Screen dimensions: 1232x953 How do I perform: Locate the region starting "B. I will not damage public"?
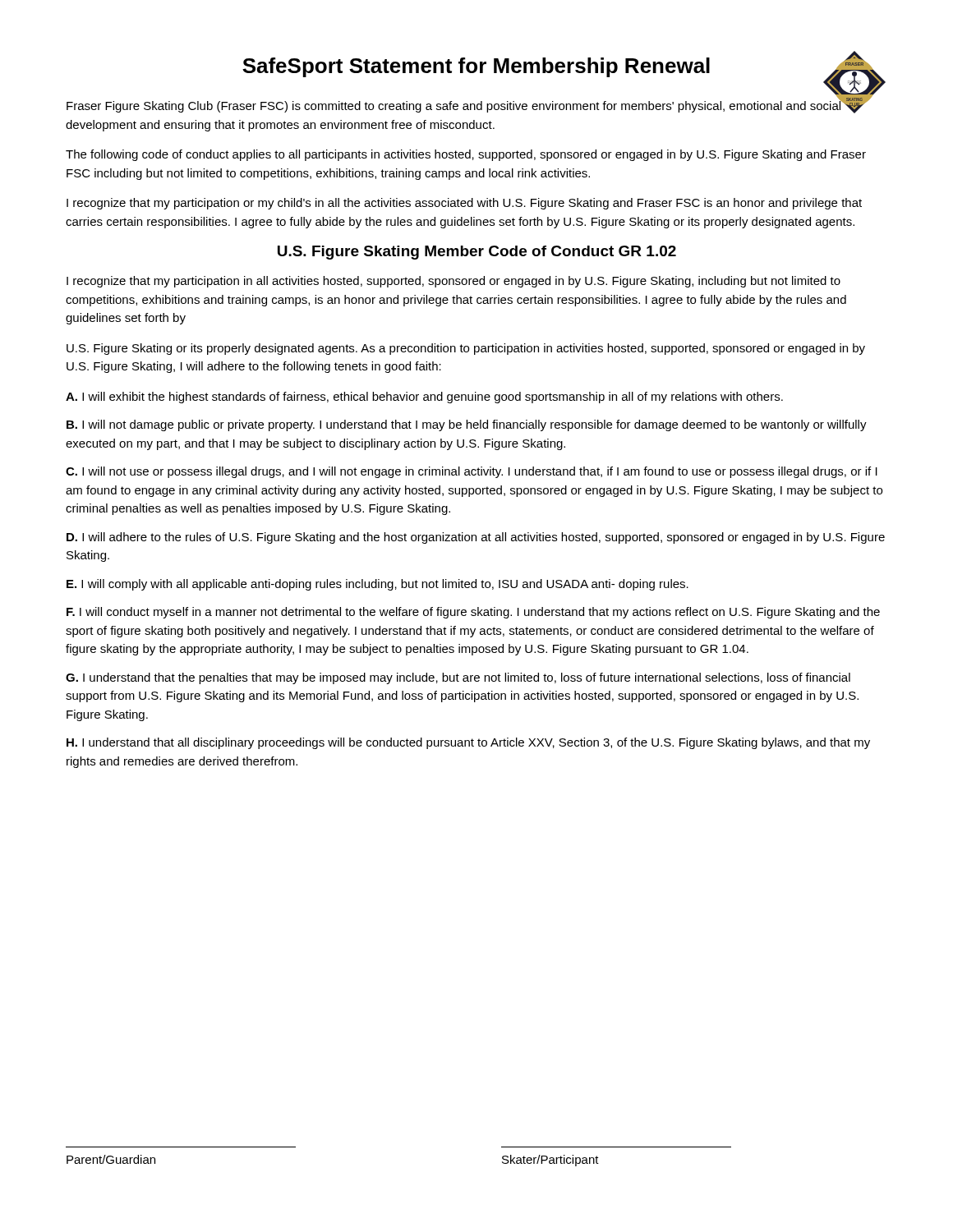466,433
